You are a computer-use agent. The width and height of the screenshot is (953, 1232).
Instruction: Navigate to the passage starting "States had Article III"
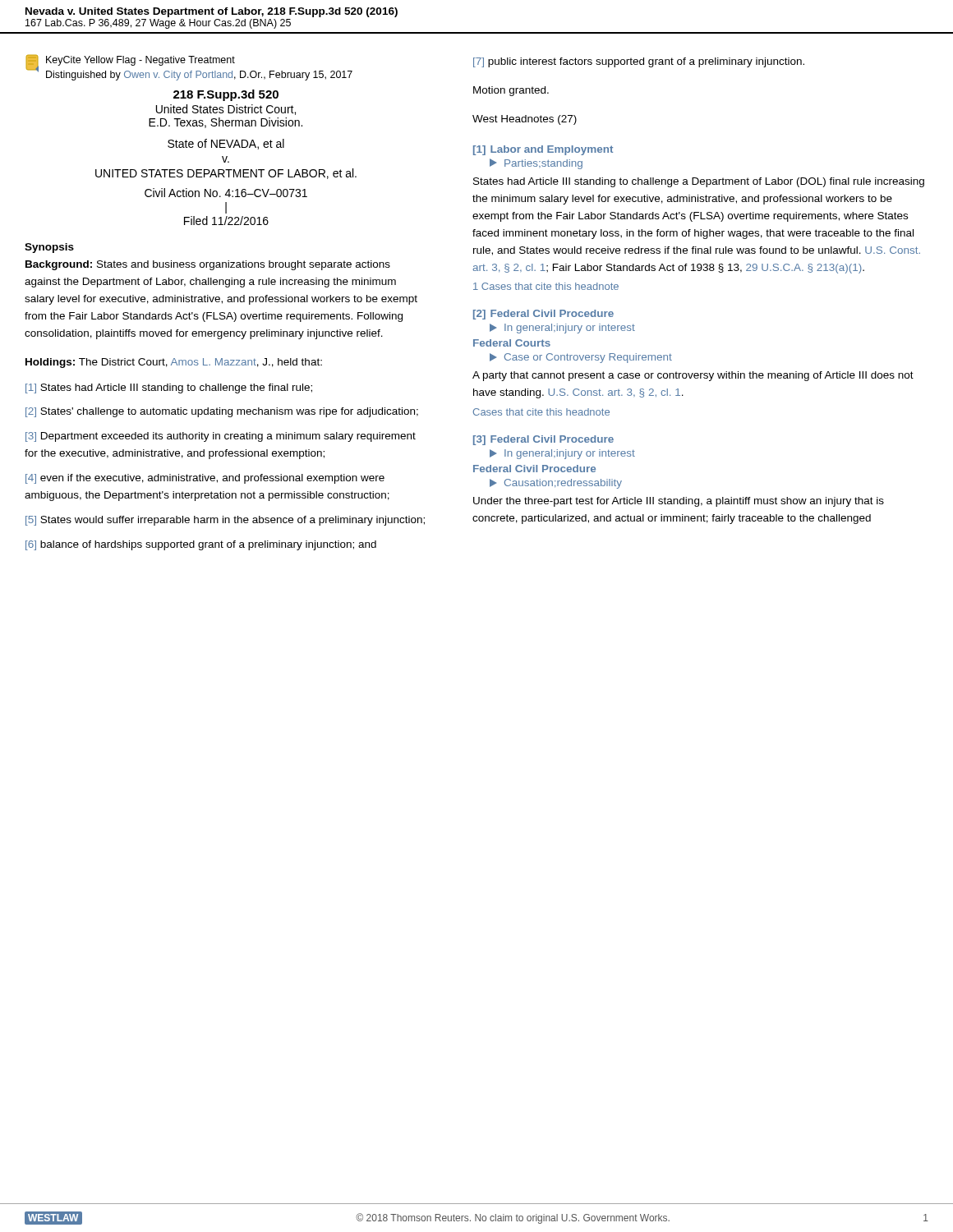(x=699, y=224)
